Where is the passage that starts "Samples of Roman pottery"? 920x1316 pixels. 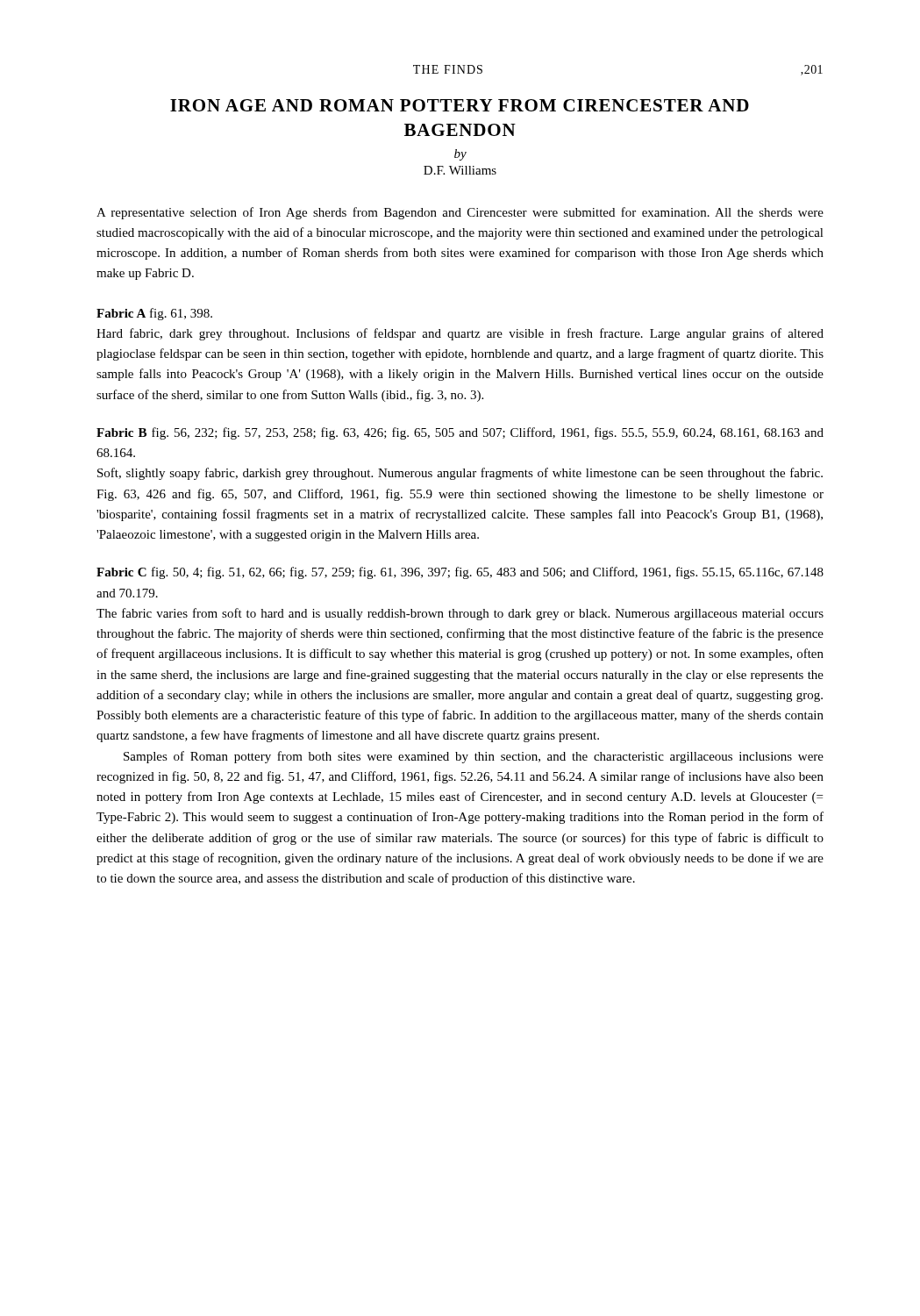460,817
